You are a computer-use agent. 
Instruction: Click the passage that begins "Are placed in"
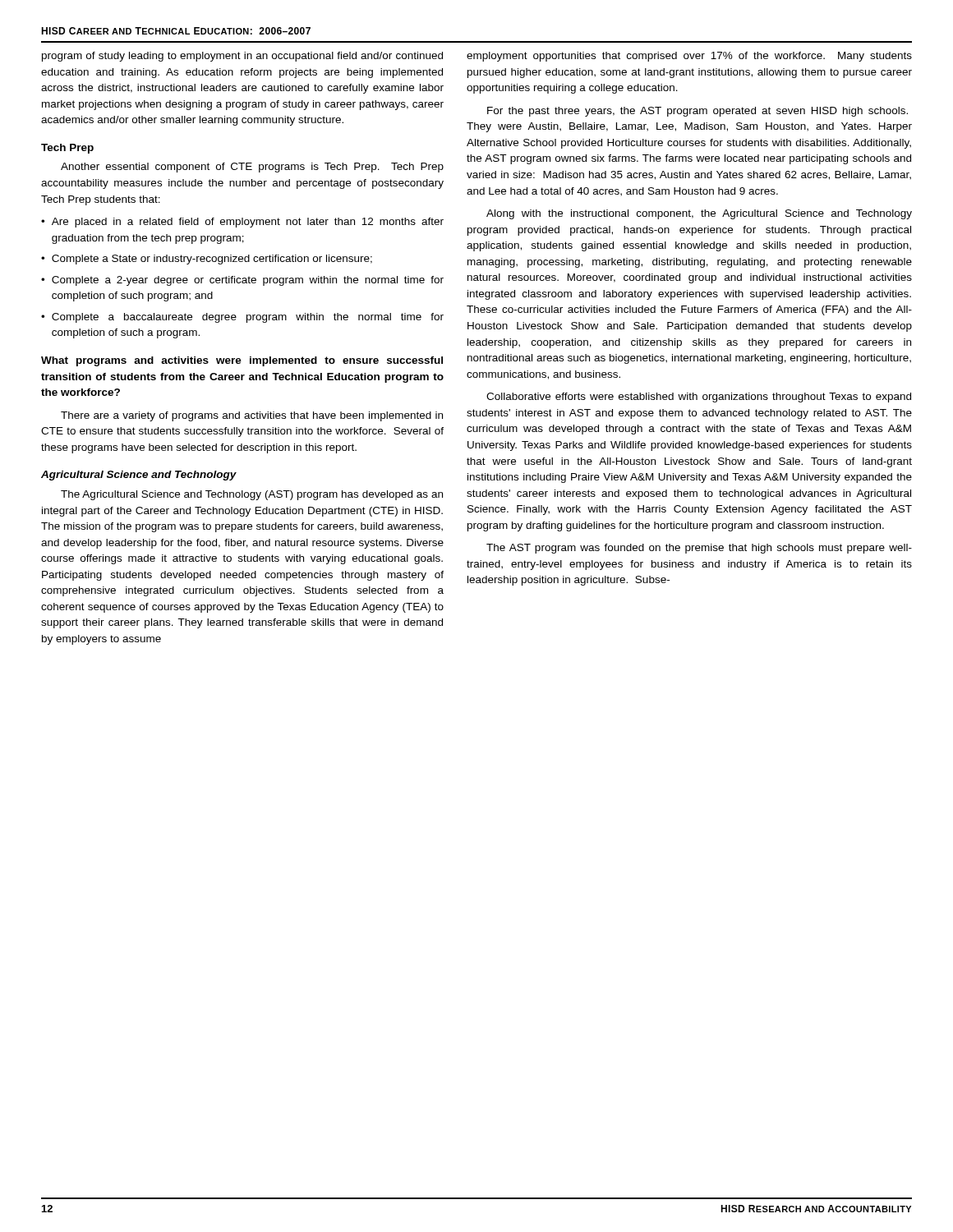click(248, 229)
